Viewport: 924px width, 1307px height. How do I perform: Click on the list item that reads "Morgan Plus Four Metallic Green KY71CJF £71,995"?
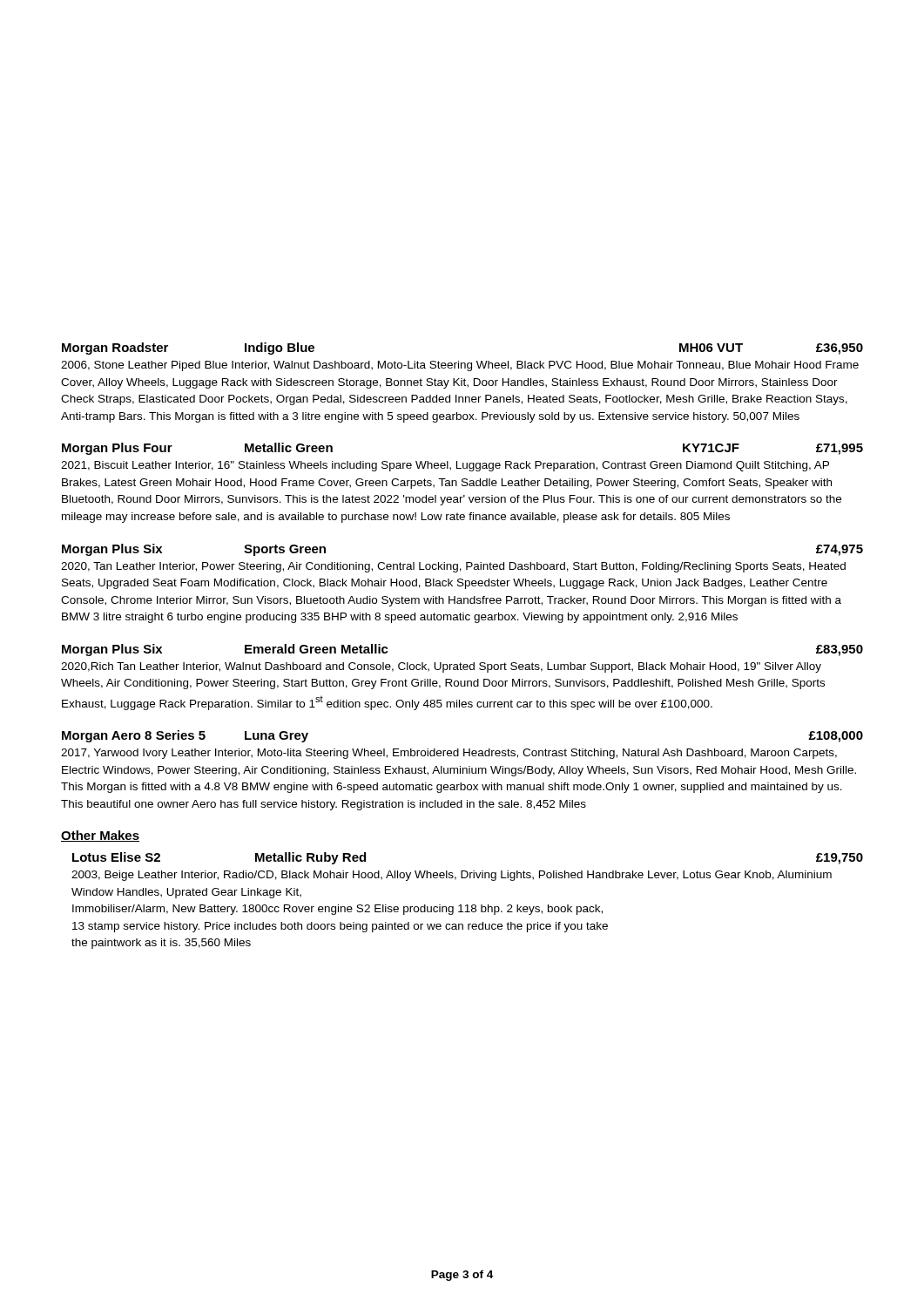tap(462, 483)
